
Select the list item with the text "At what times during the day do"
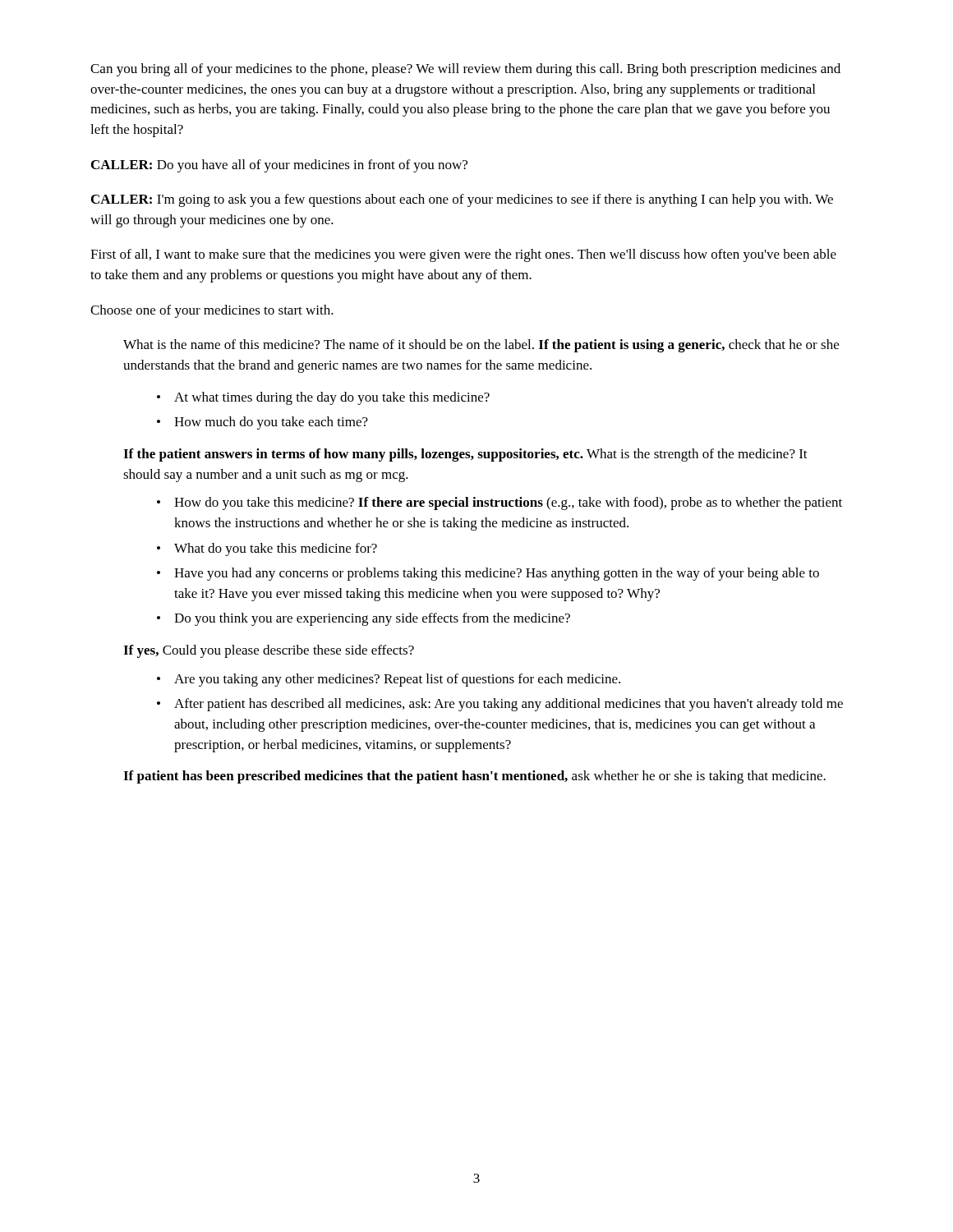coord(332,397)
